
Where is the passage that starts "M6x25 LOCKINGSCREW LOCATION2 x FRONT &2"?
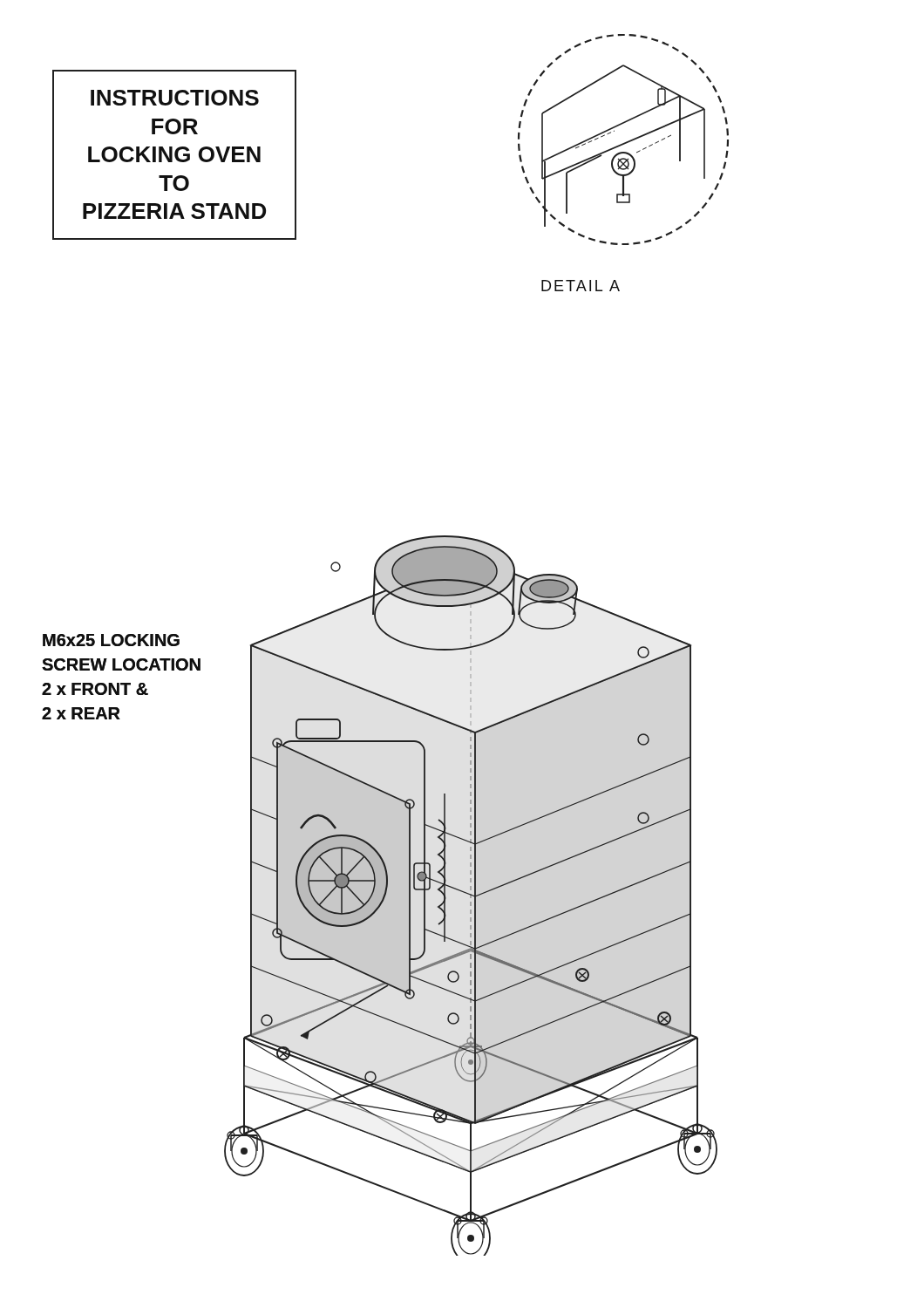[x=122, y=677]
